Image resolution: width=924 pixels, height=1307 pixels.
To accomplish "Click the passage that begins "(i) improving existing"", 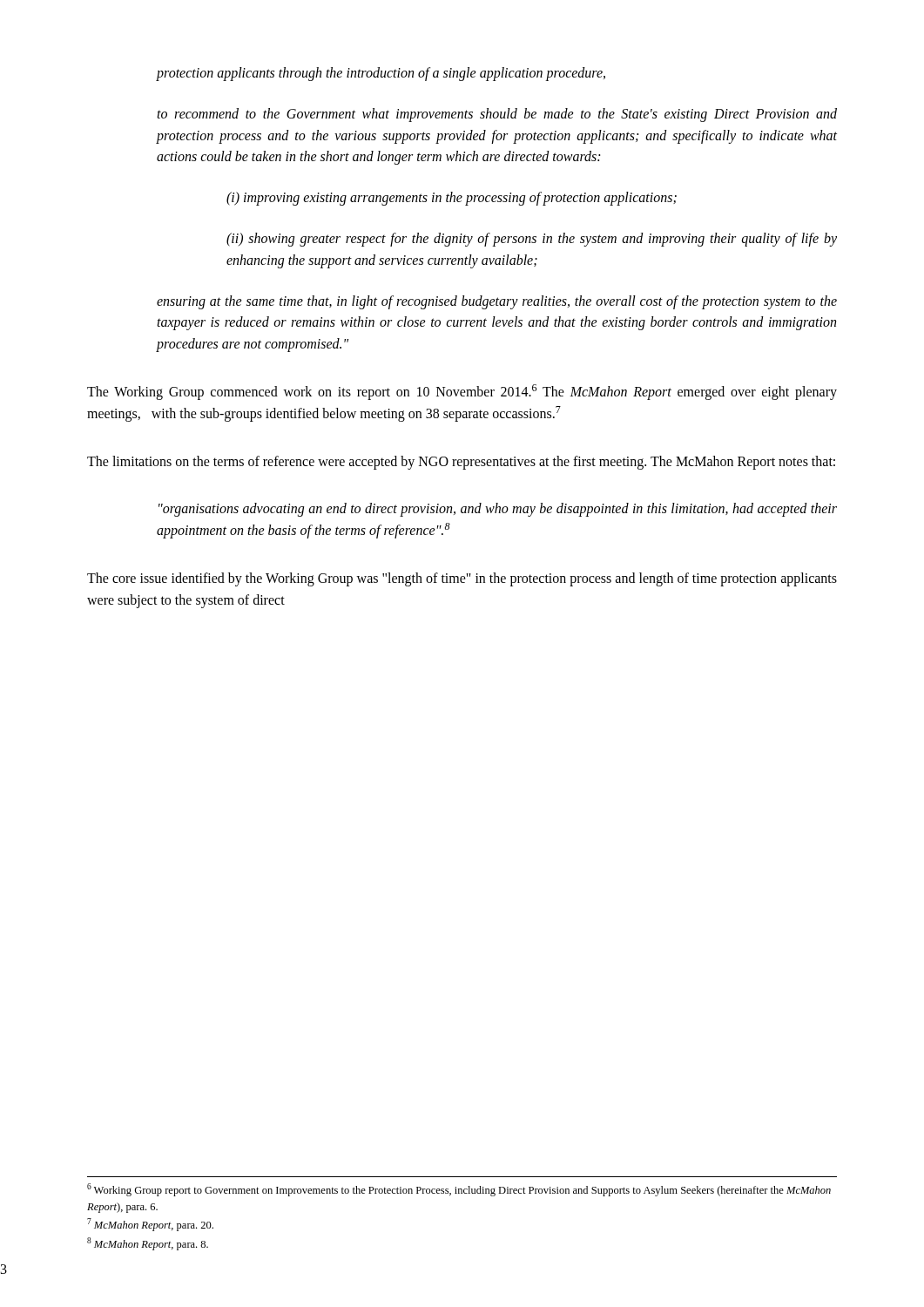I will click(x=532, y=198).
